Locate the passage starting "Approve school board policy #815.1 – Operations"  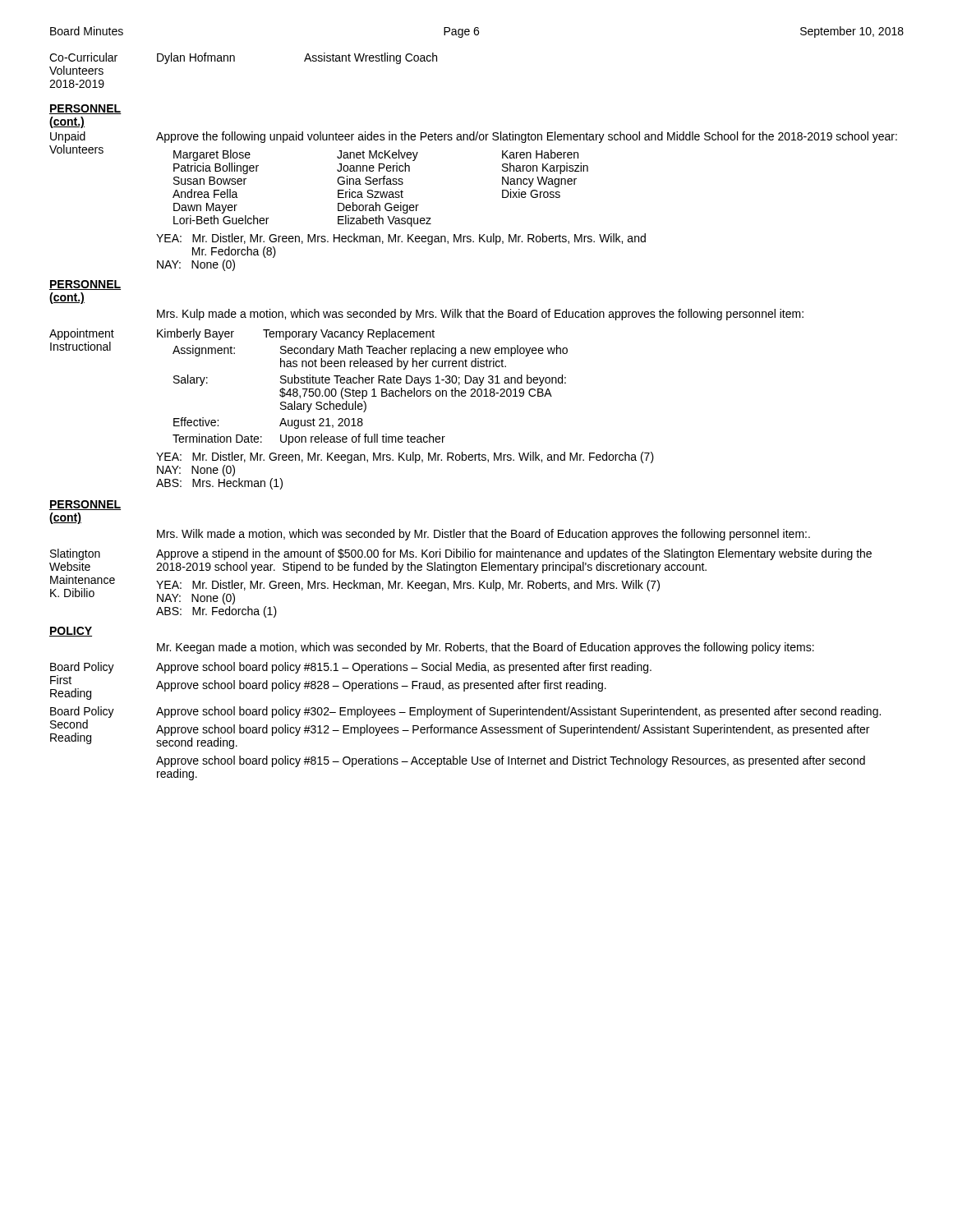(404, 667)
